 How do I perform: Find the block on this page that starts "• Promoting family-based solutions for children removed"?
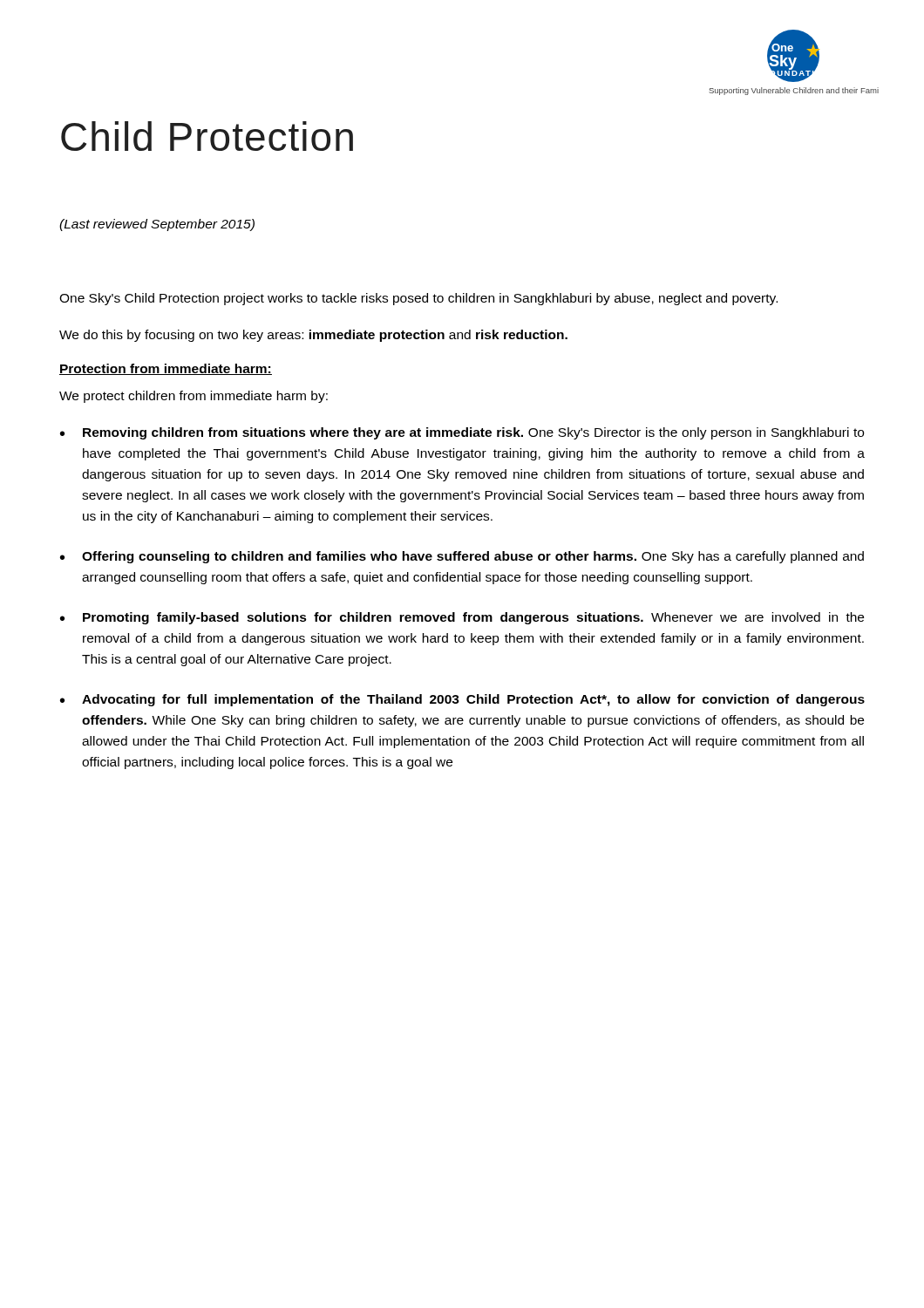pos(462,638)
